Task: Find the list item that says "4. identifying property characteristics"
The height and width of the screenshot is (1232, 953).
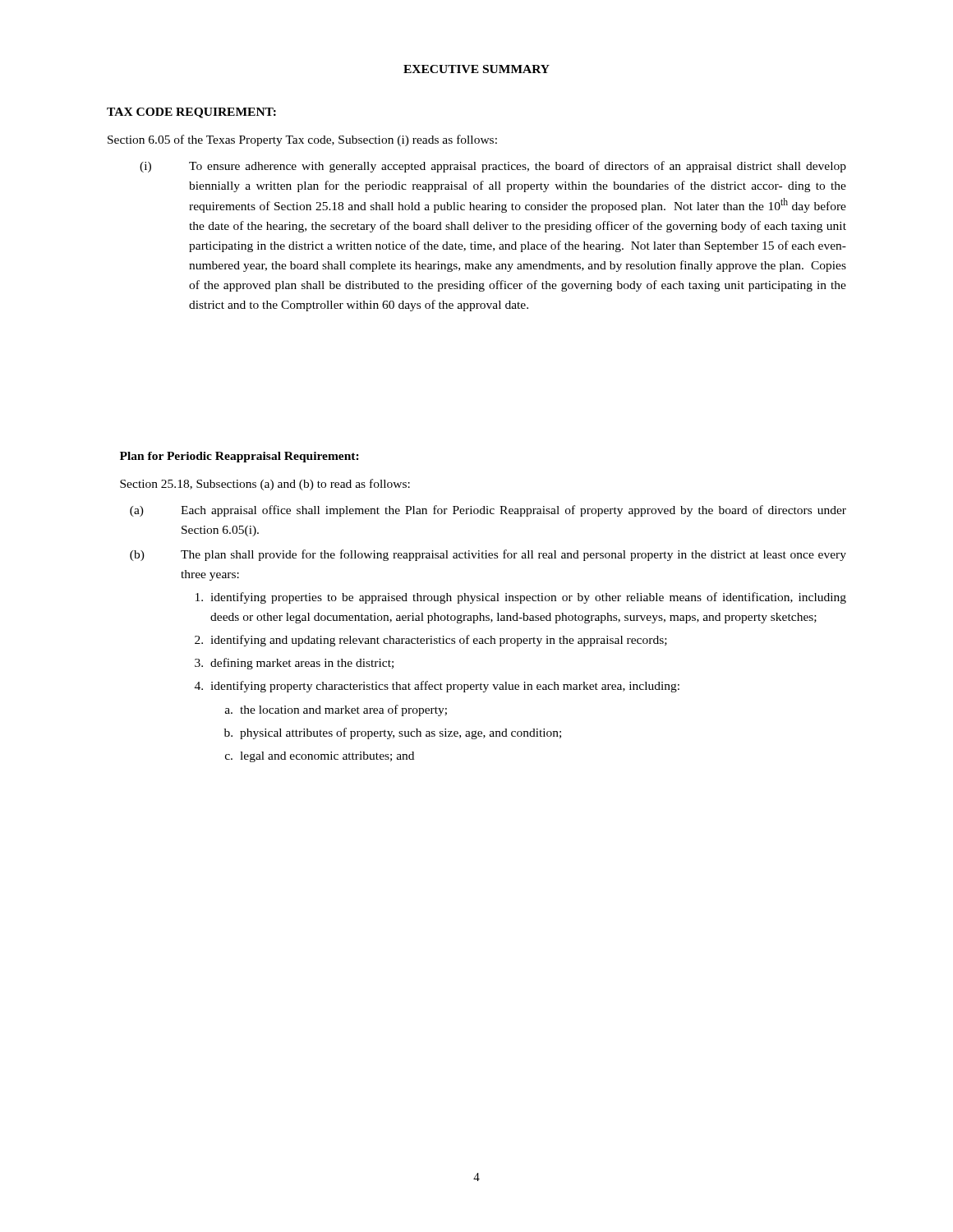Action: (513, 722)
